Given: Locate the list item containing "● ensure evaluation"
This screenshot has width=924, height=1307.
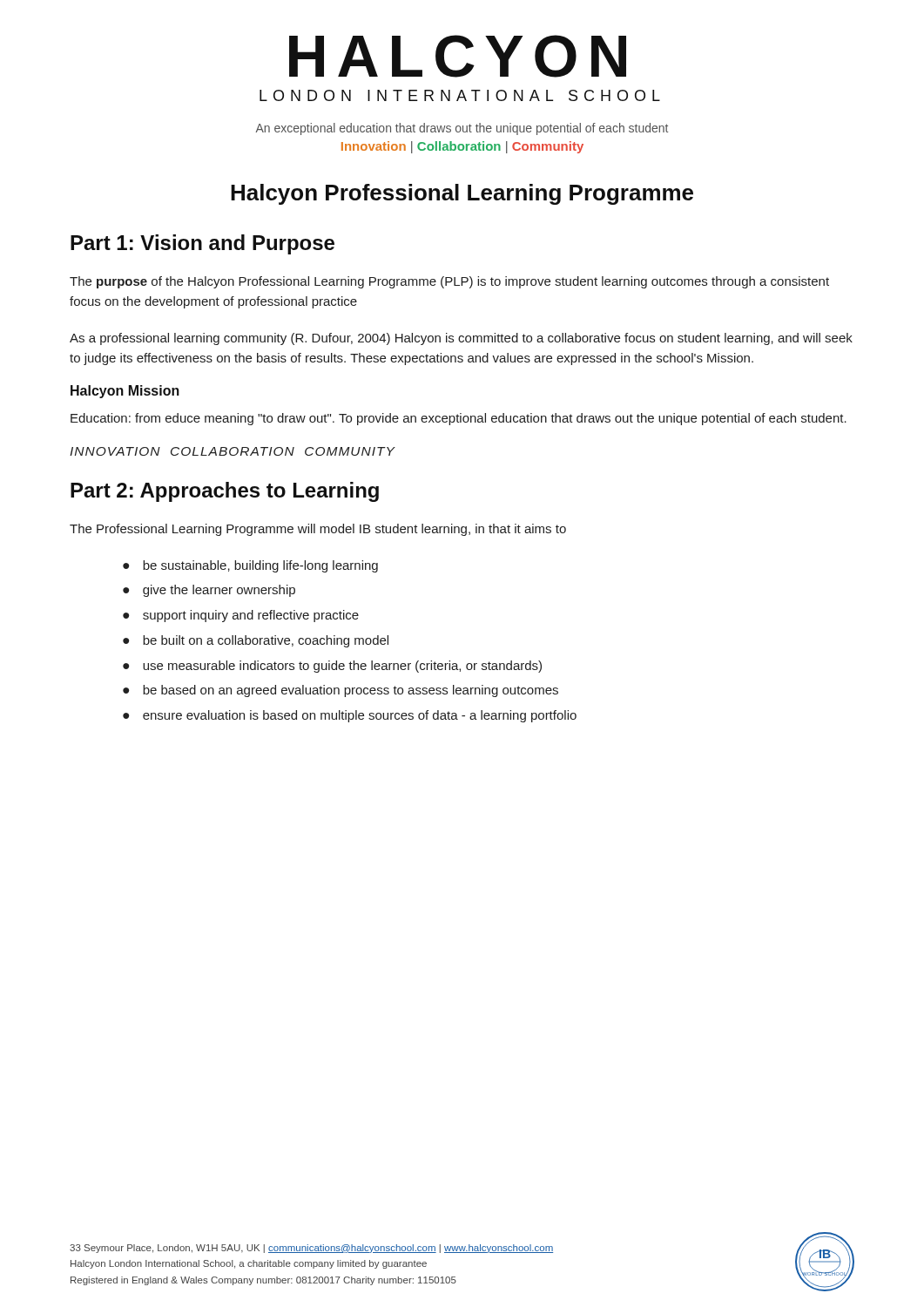Looking at the screenshot, I should click(x=349, y=716).
